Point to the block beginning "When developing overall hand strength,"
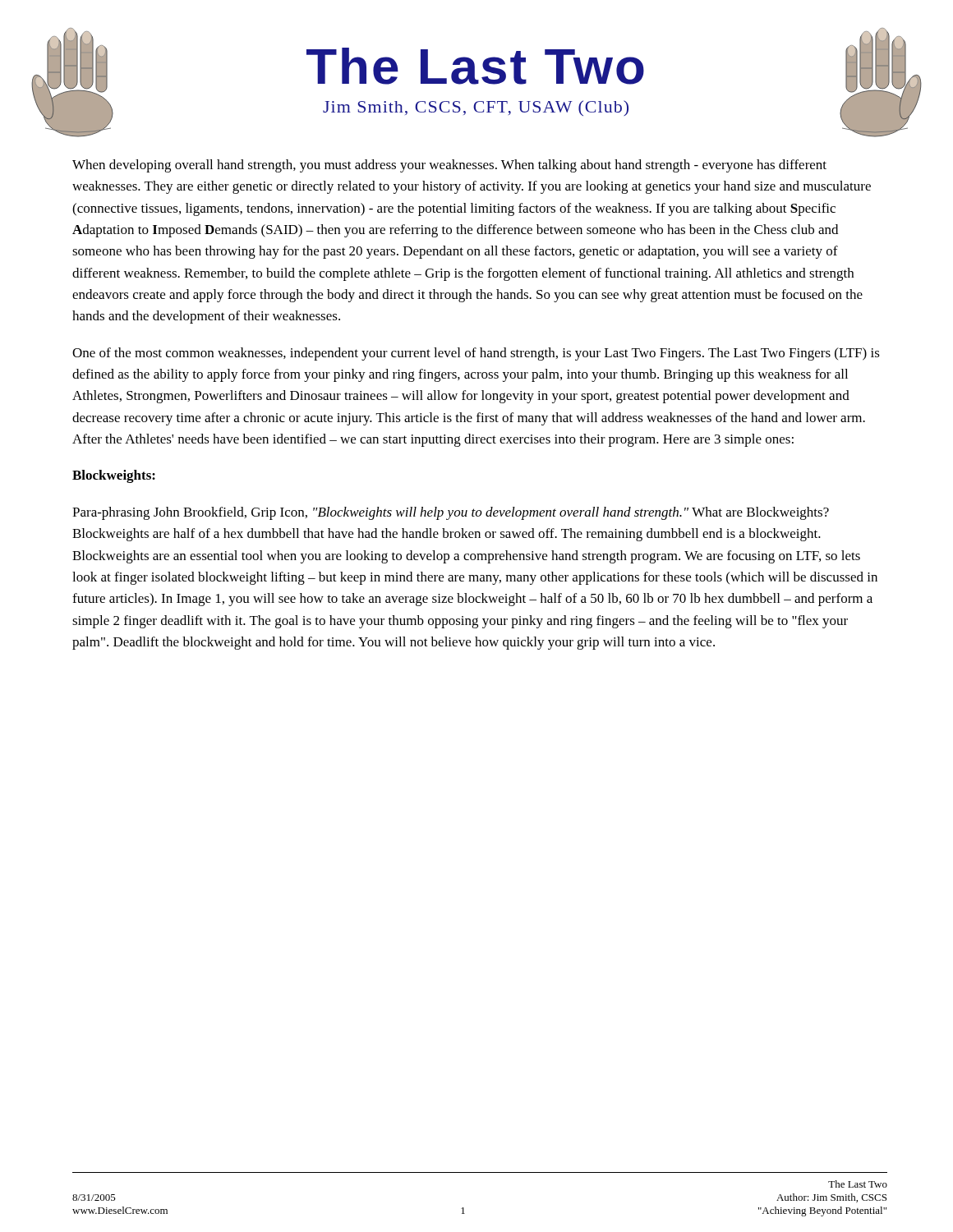Image resolution: width=953 pixels, height=1232 pixels. (x=480, y=241)
